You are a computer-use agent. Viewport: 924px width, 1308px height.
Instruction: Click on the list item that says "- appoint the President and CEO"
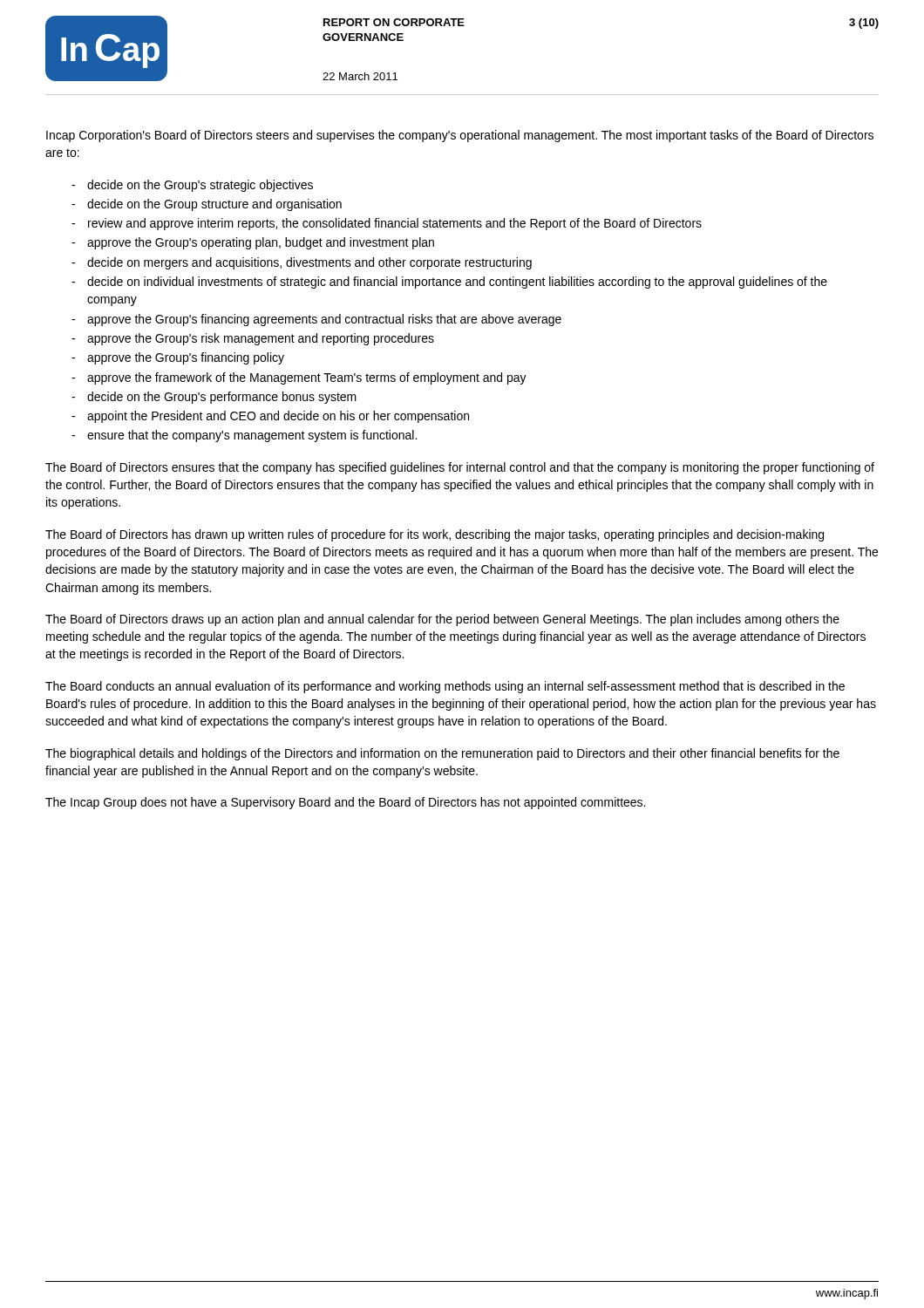(x=475, y=416)
